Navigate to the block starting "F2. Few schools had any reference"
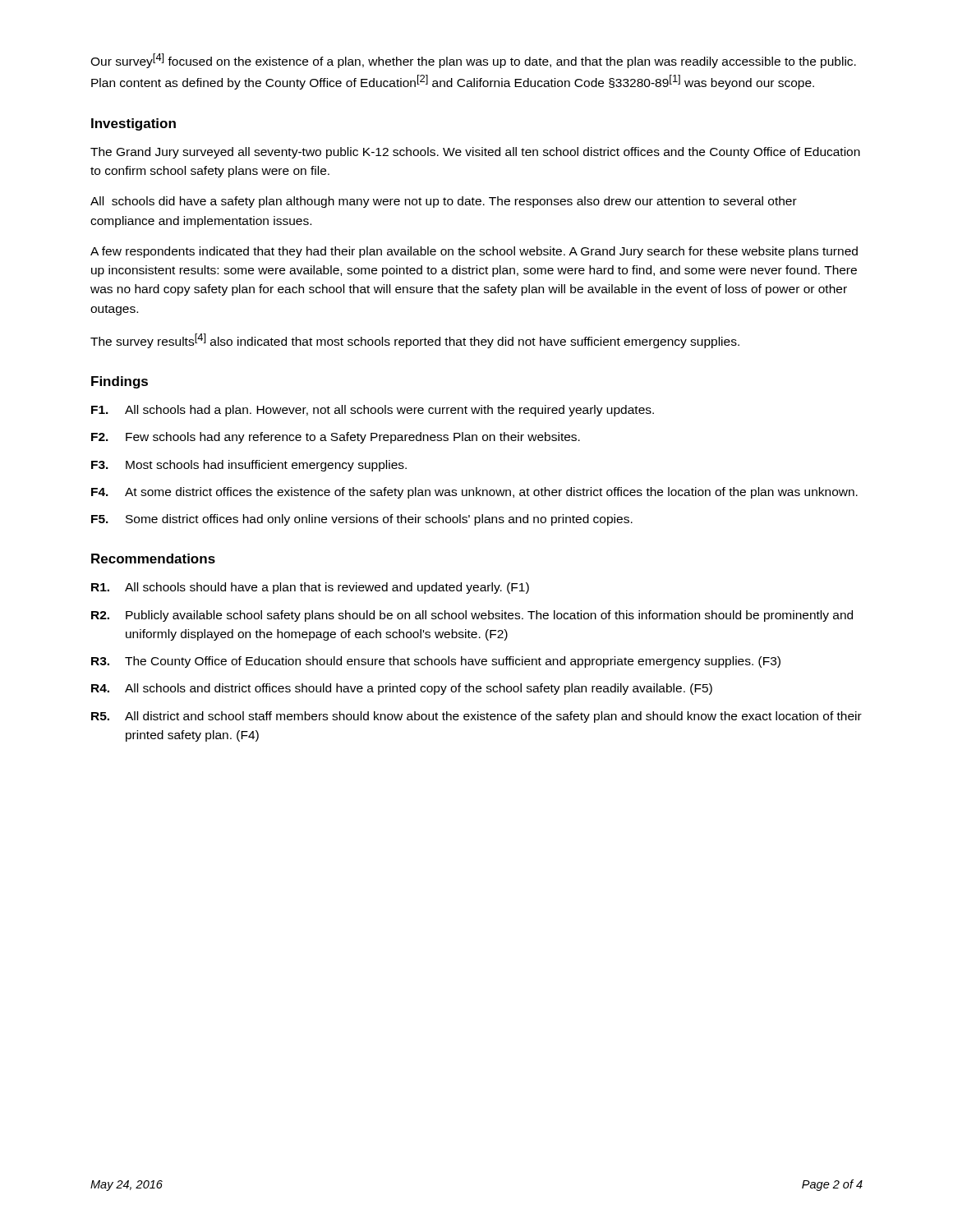953x1232 pixels. coord(476,437)
